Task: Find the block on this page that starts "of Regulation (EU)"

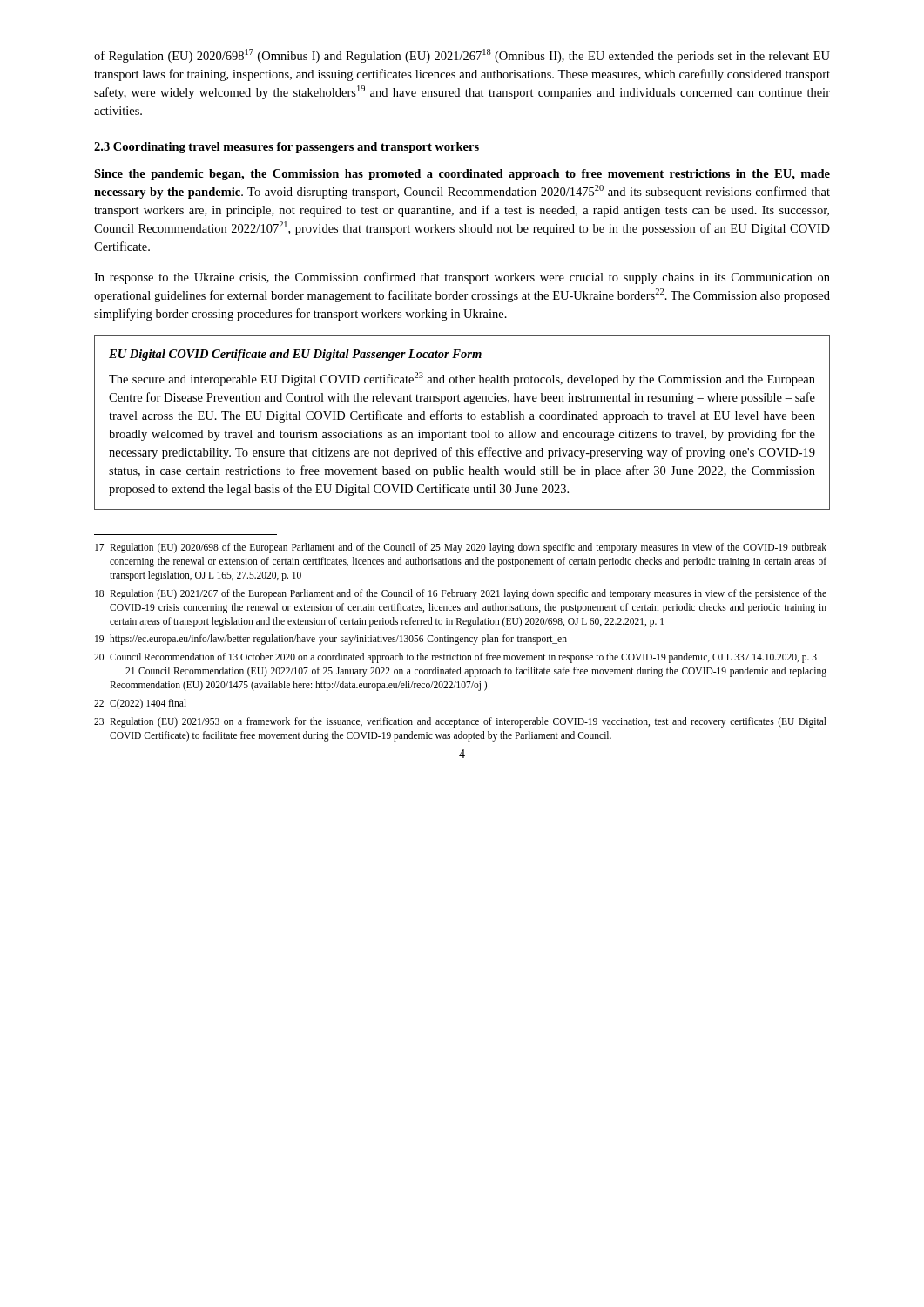Action: point(462,82)
